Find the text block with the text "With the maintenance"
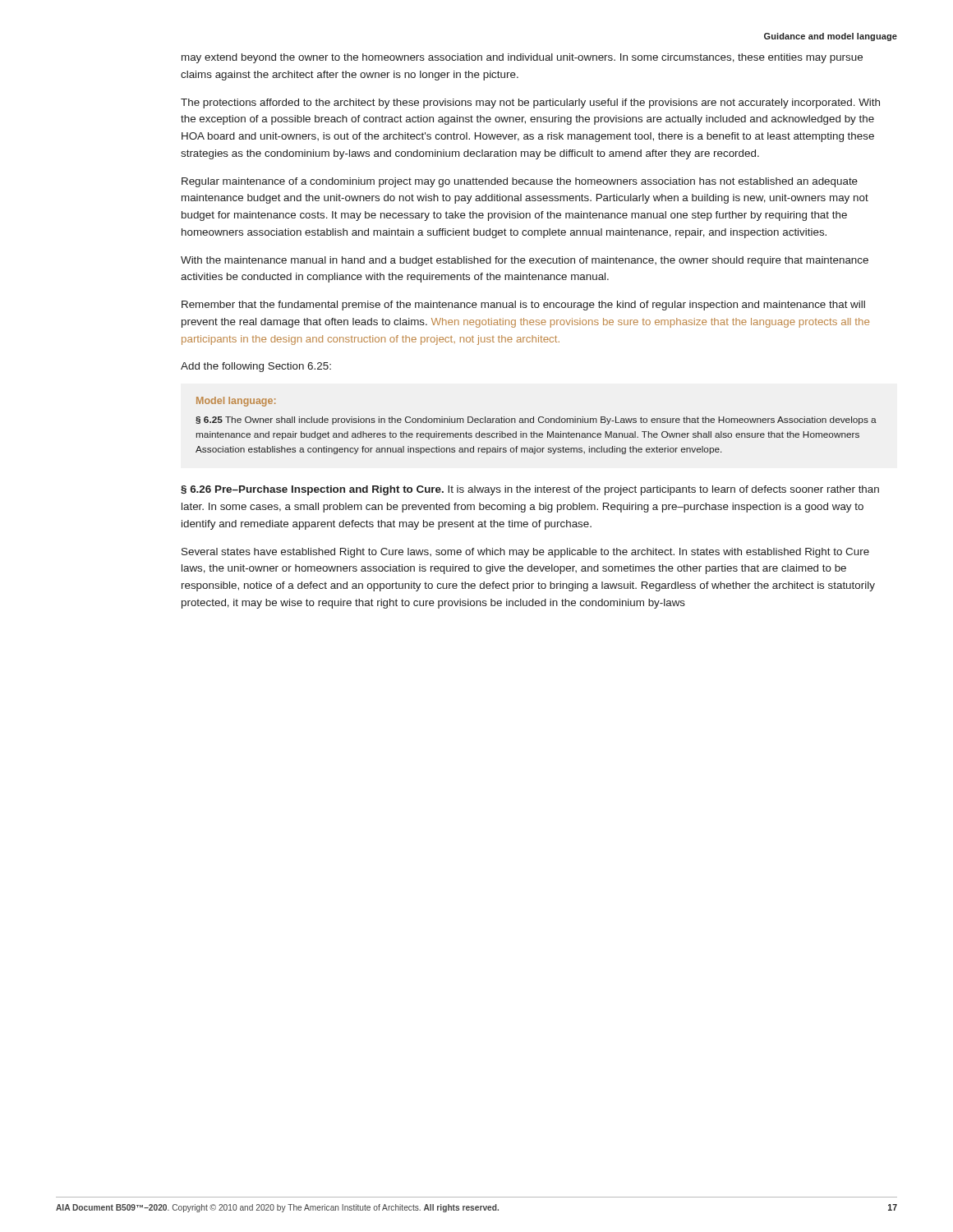This screenshot has height=1232, width=953. tap(525, 268)
